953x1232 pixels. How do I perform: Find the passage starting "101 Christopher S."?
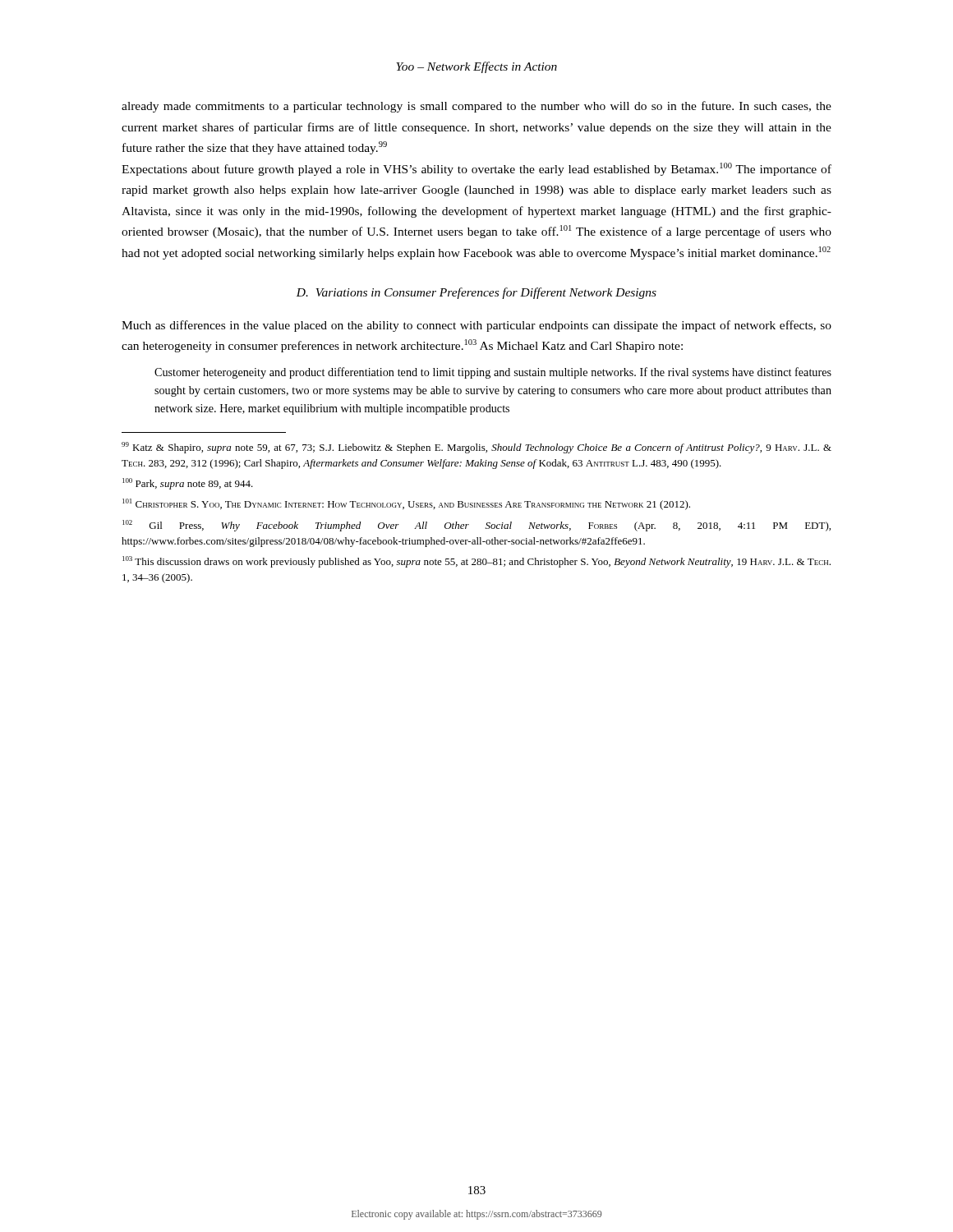[406, 504]
